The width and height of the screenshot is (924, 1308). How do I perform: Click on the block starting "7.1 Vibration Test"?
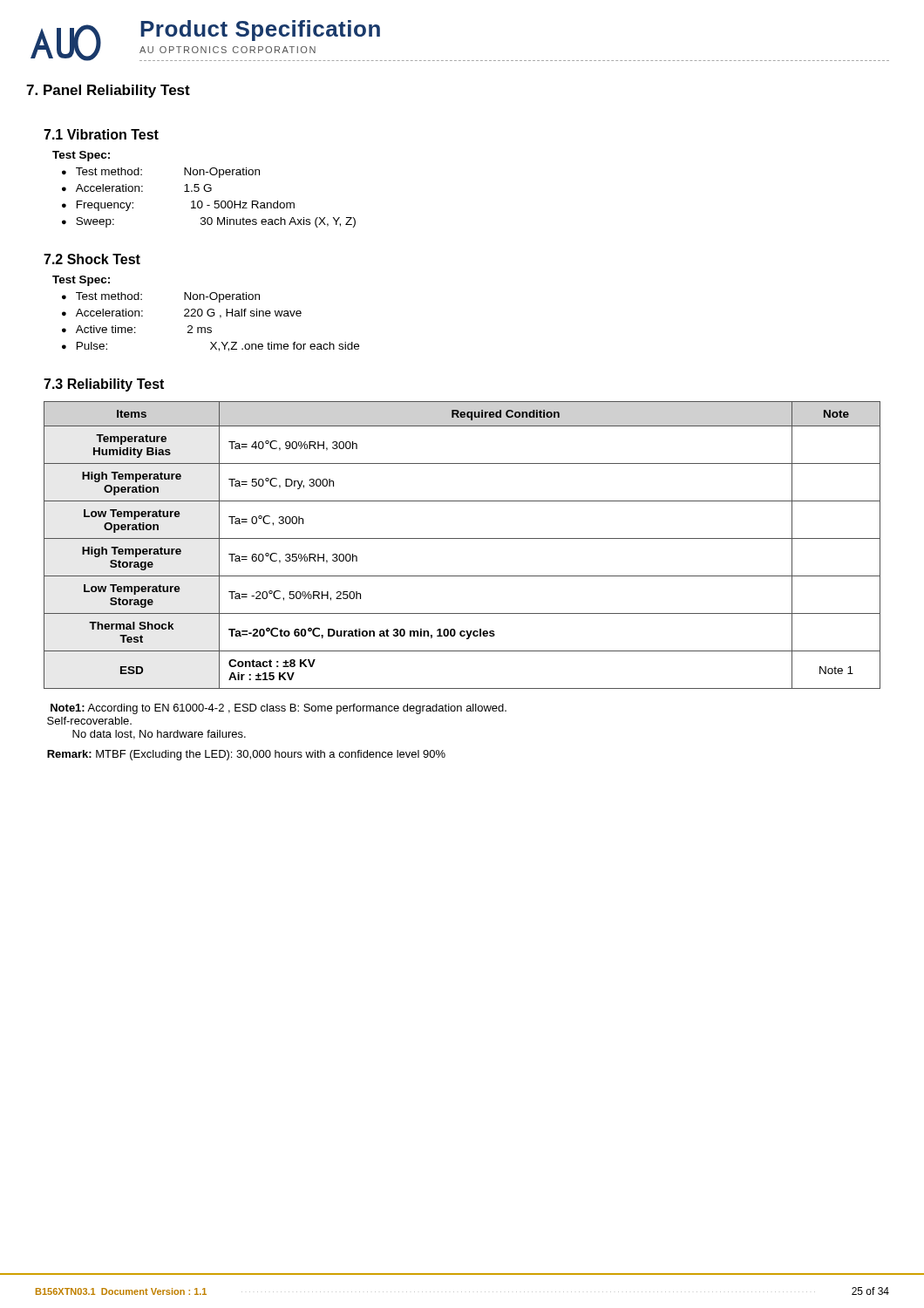(101, 135)
